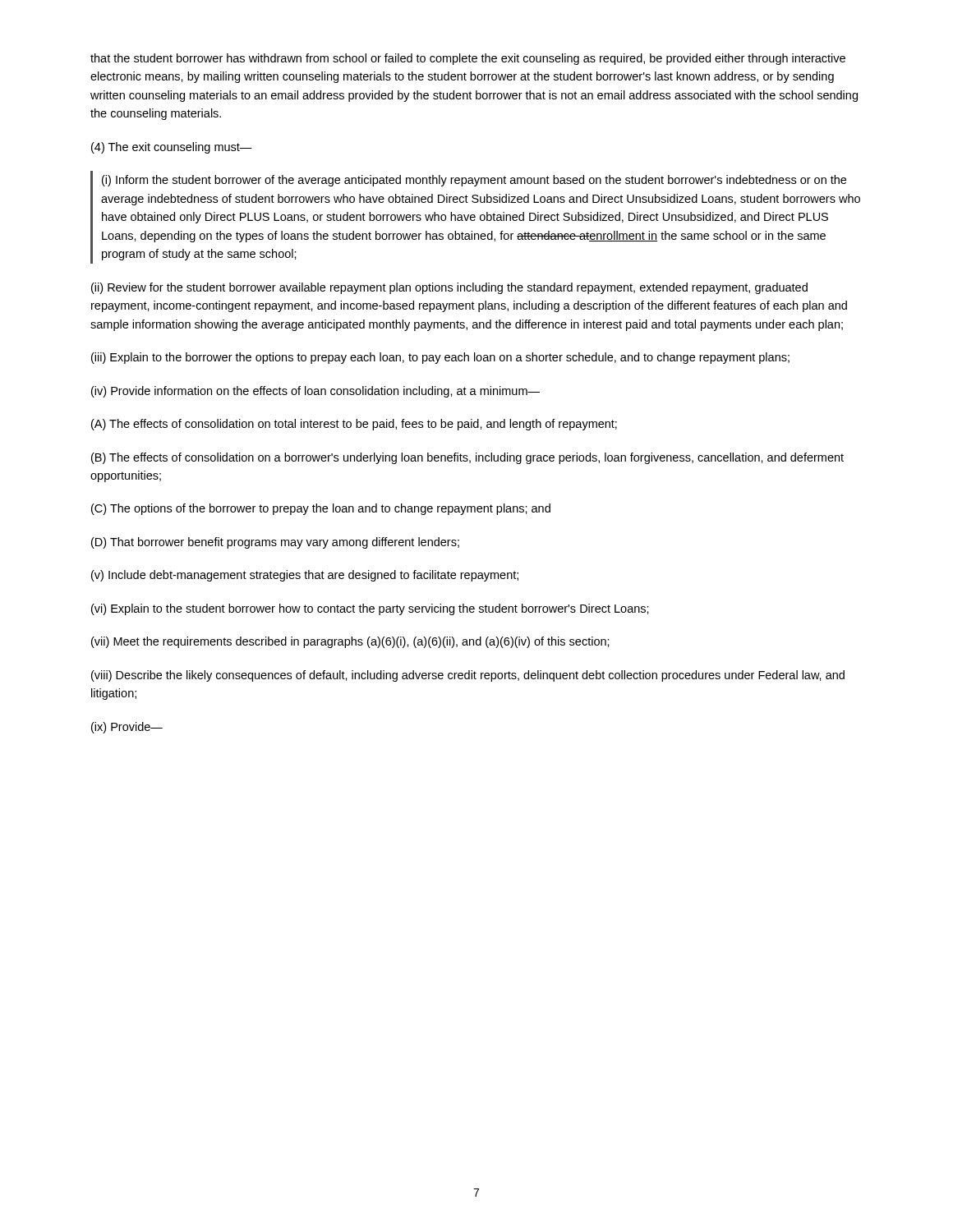This screenshot has width=953, height=1232.
Task: Find the text block that reads "(i) Inform the student borrower of the"
Action: (x=481, y=217)
